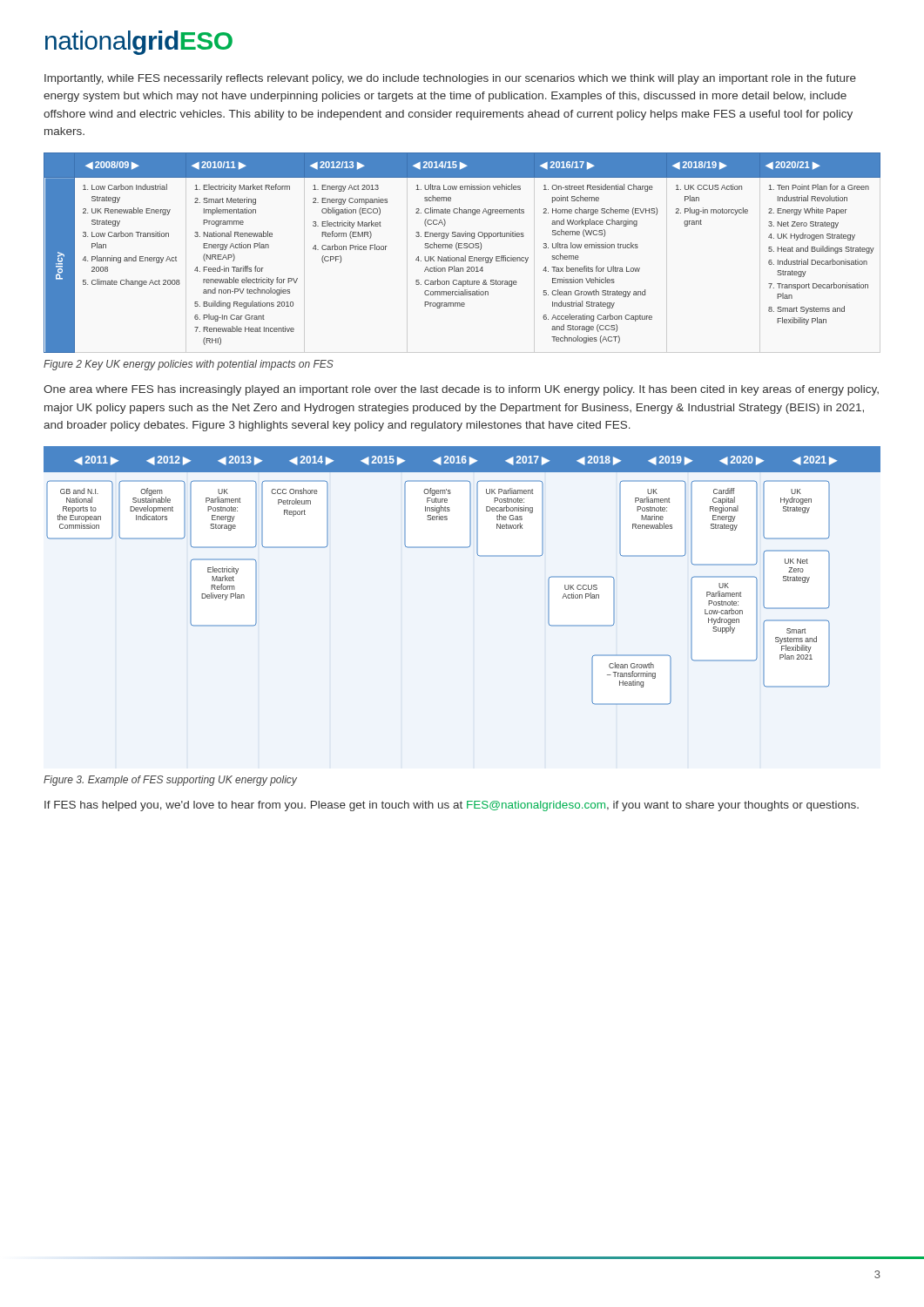Find the title
The width and height of the screenshot is (924, 1307).
tap(138, 41)
